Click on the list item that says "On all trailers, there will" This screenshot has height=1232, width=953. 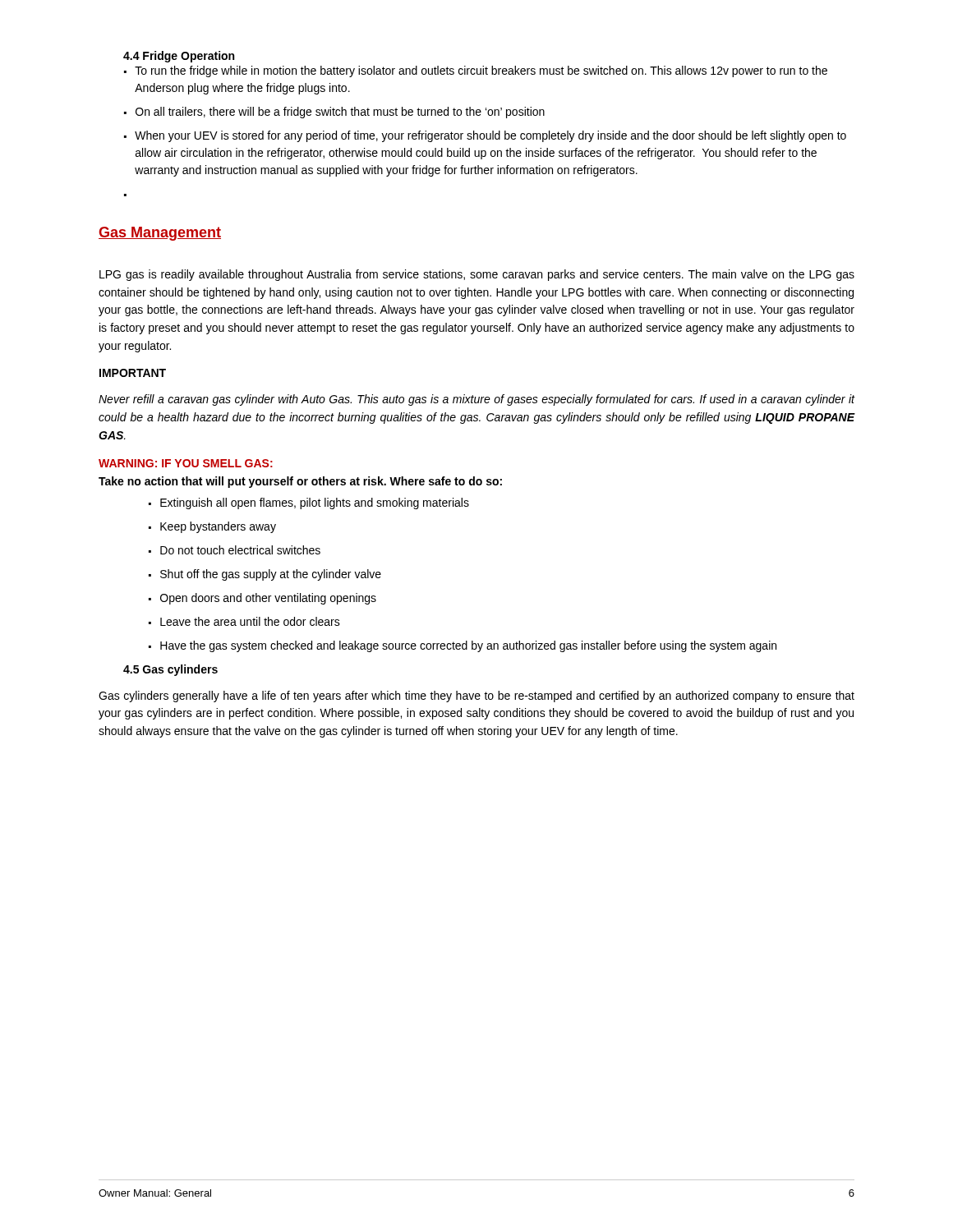pos(489,112)
